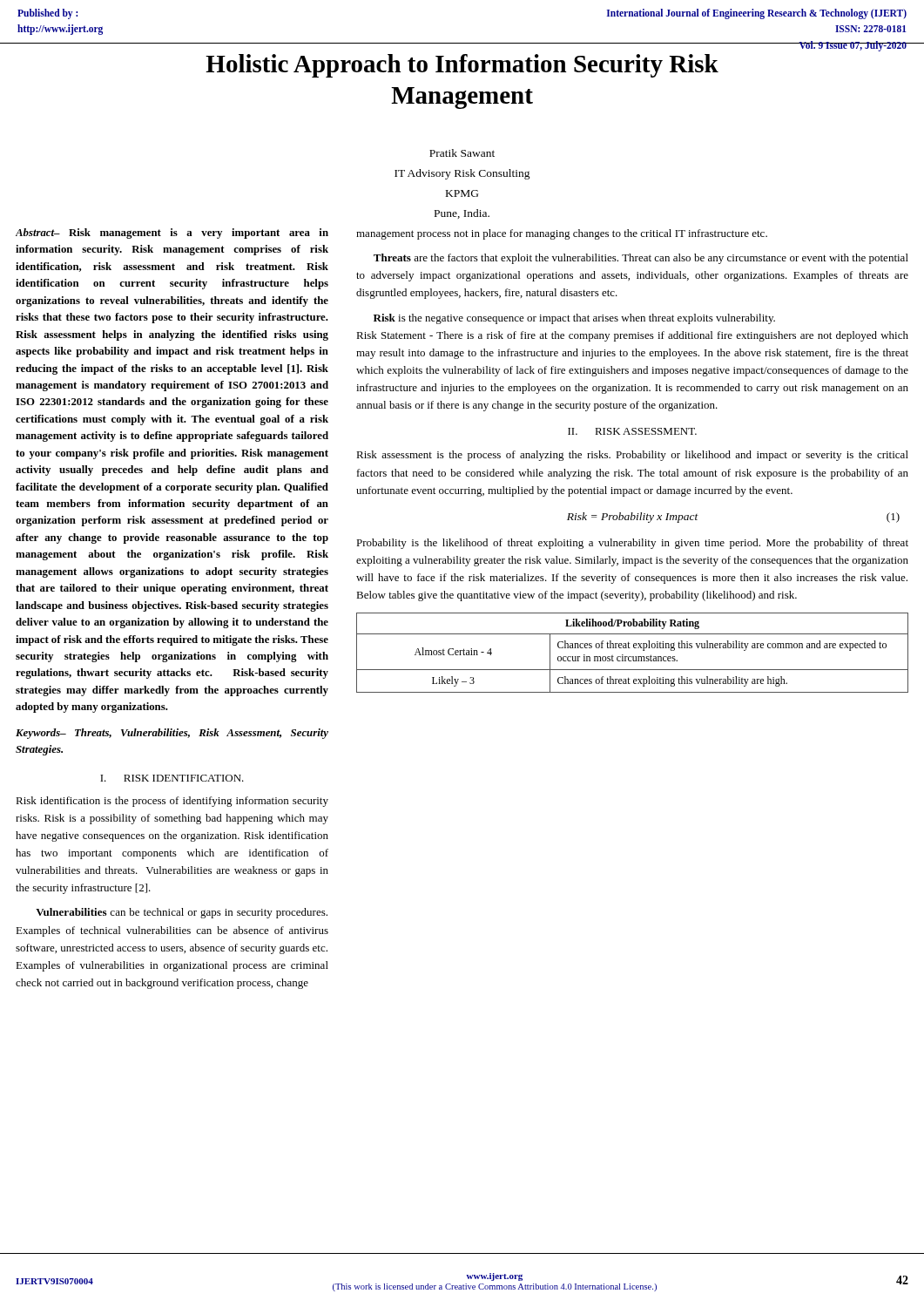Find "I. RISK IDENTIFICATION." on this page
924x1307 pixels.
click(172, 777)
